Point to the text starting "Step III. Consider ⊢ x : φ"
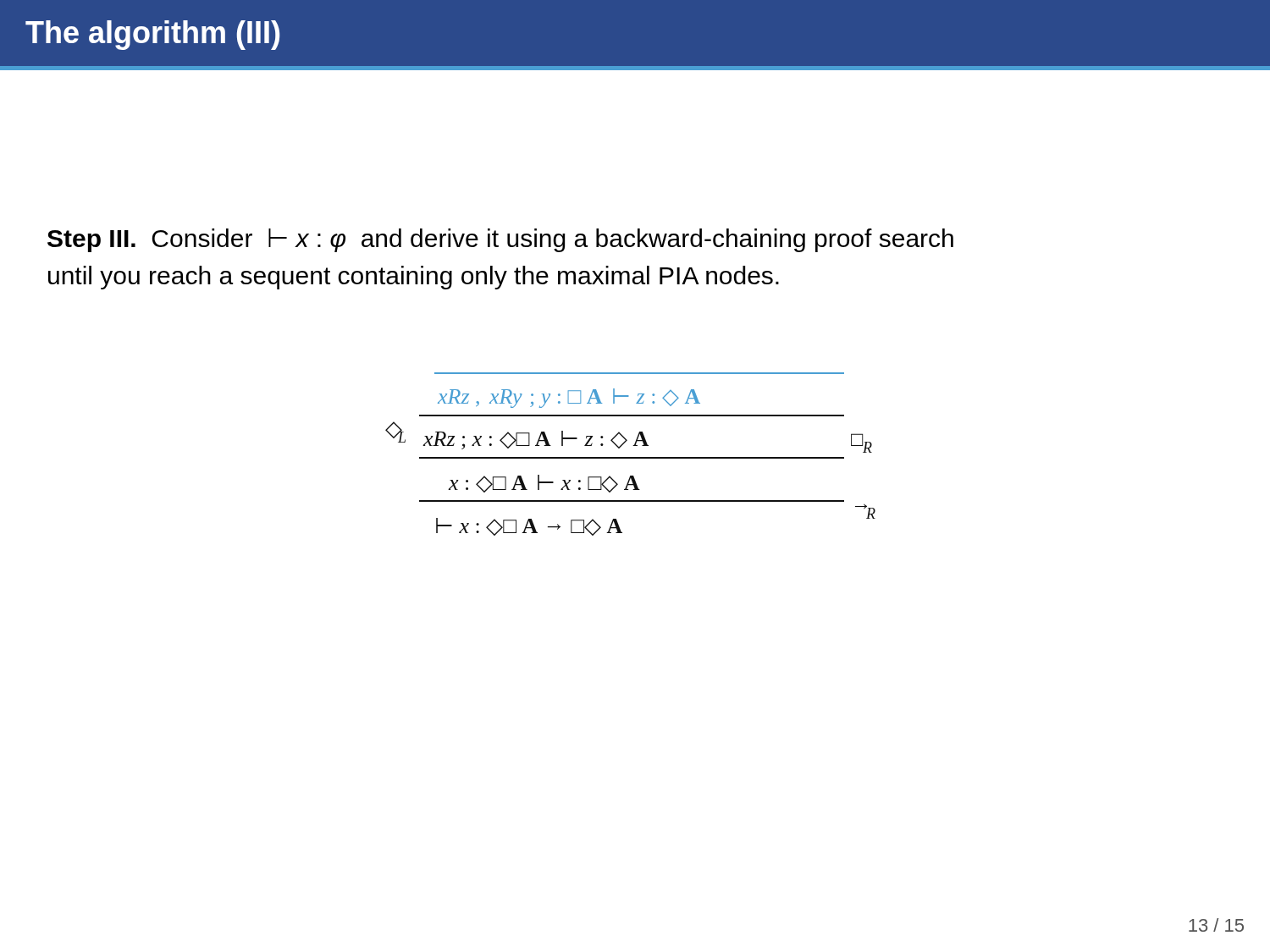The width and height of the screenshot is (1270, 952). 639,388
